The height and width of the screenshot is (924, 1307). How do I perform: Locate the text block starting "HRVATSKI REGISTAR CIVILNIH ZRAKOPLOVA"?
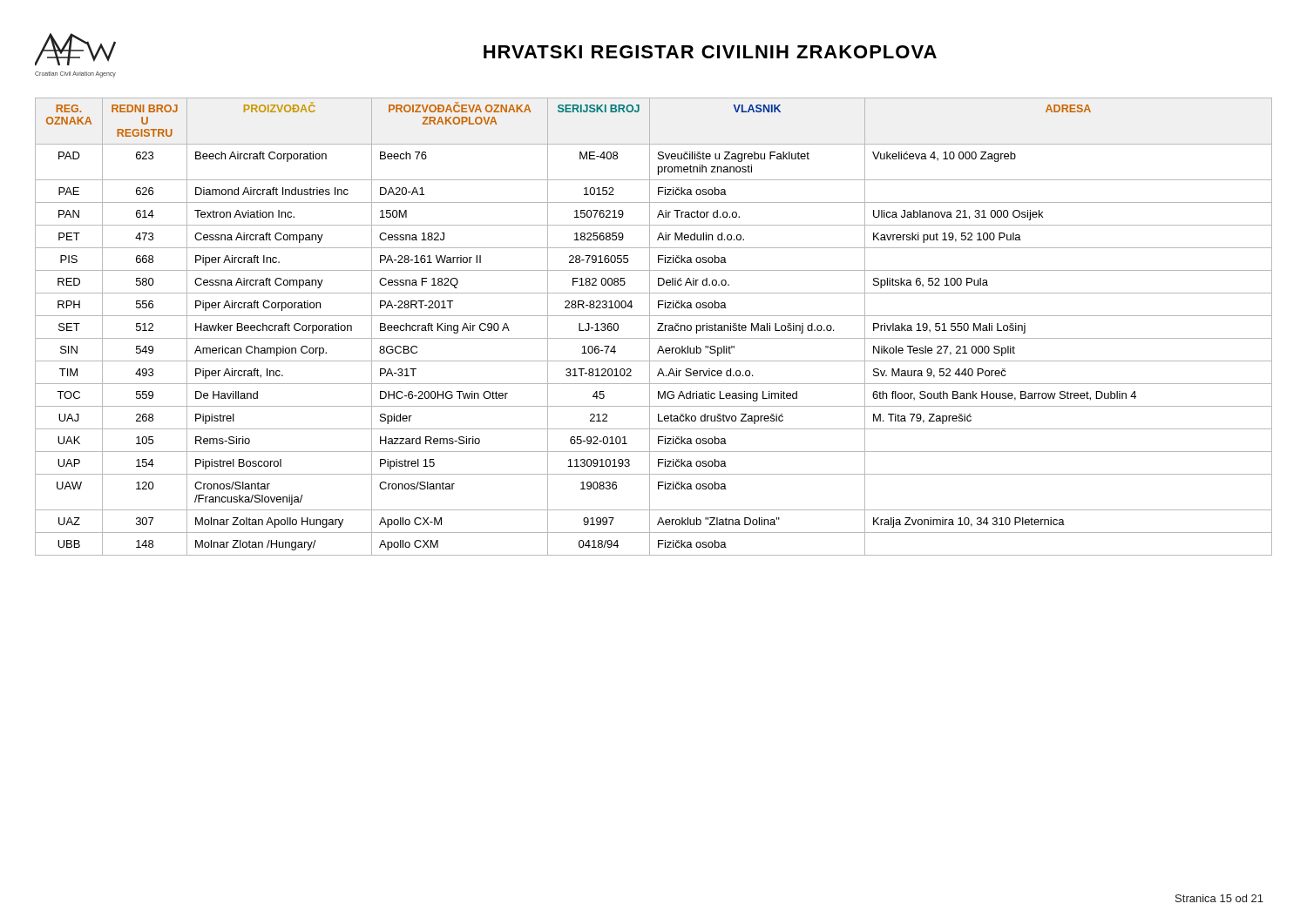[x=710, y=52]
